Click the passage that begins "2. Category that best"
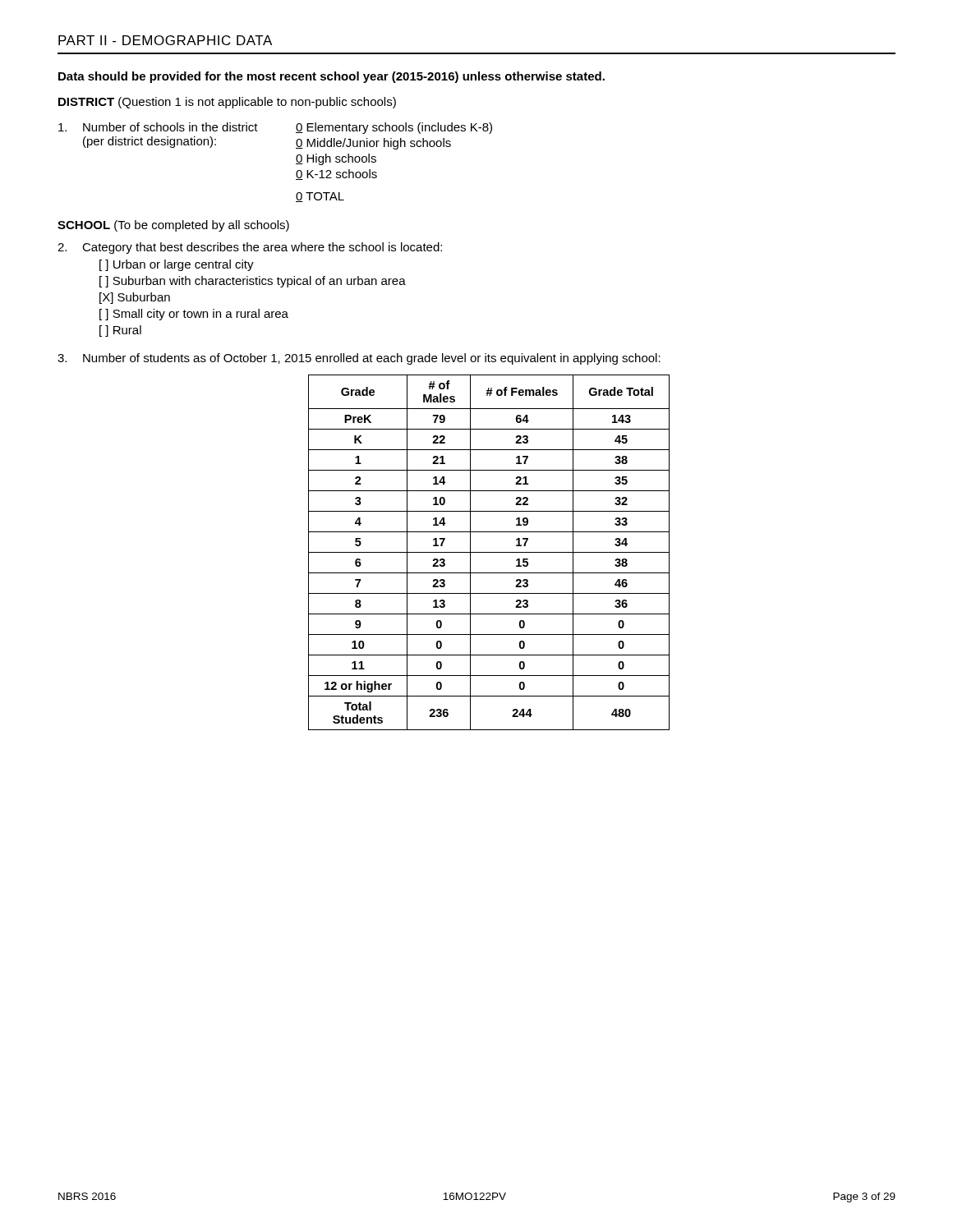The image size is (953, 1232). click(x=250, y=248)
